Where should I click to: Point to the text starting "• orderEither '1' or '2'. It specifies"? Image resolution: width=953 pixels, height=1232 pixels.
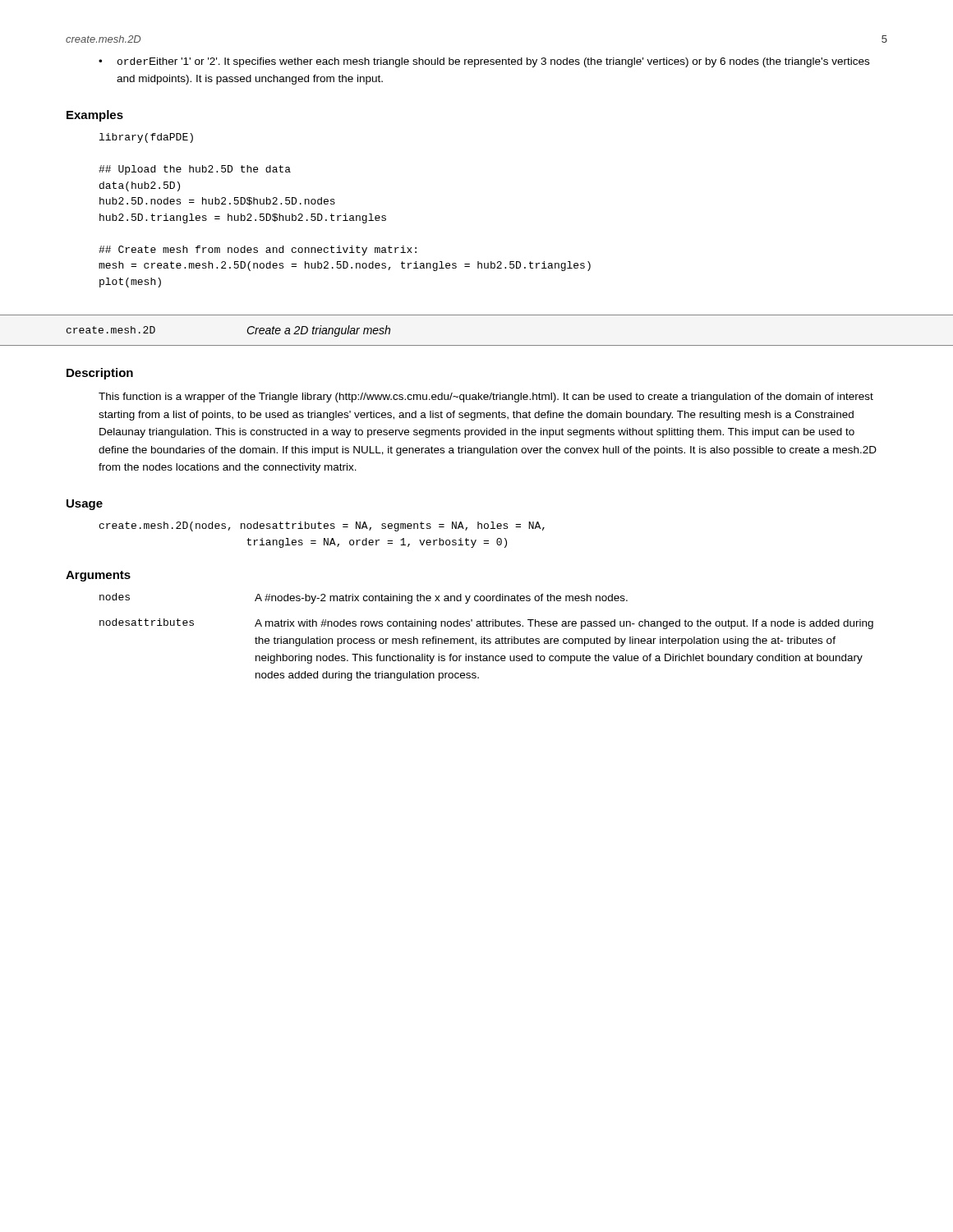click(493, 71)
